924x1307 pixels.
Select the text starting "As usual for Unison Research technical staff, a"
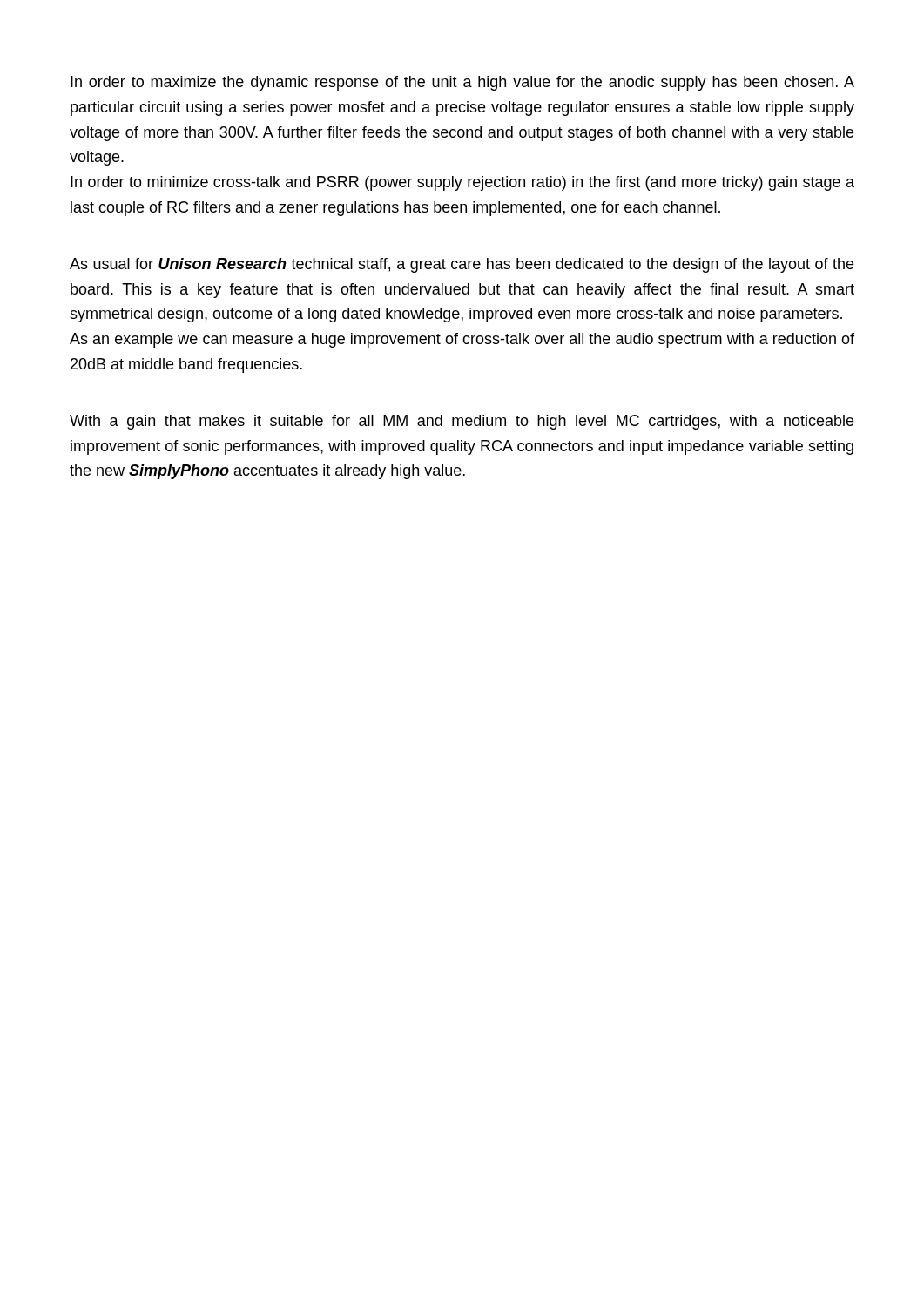[462, 314]
